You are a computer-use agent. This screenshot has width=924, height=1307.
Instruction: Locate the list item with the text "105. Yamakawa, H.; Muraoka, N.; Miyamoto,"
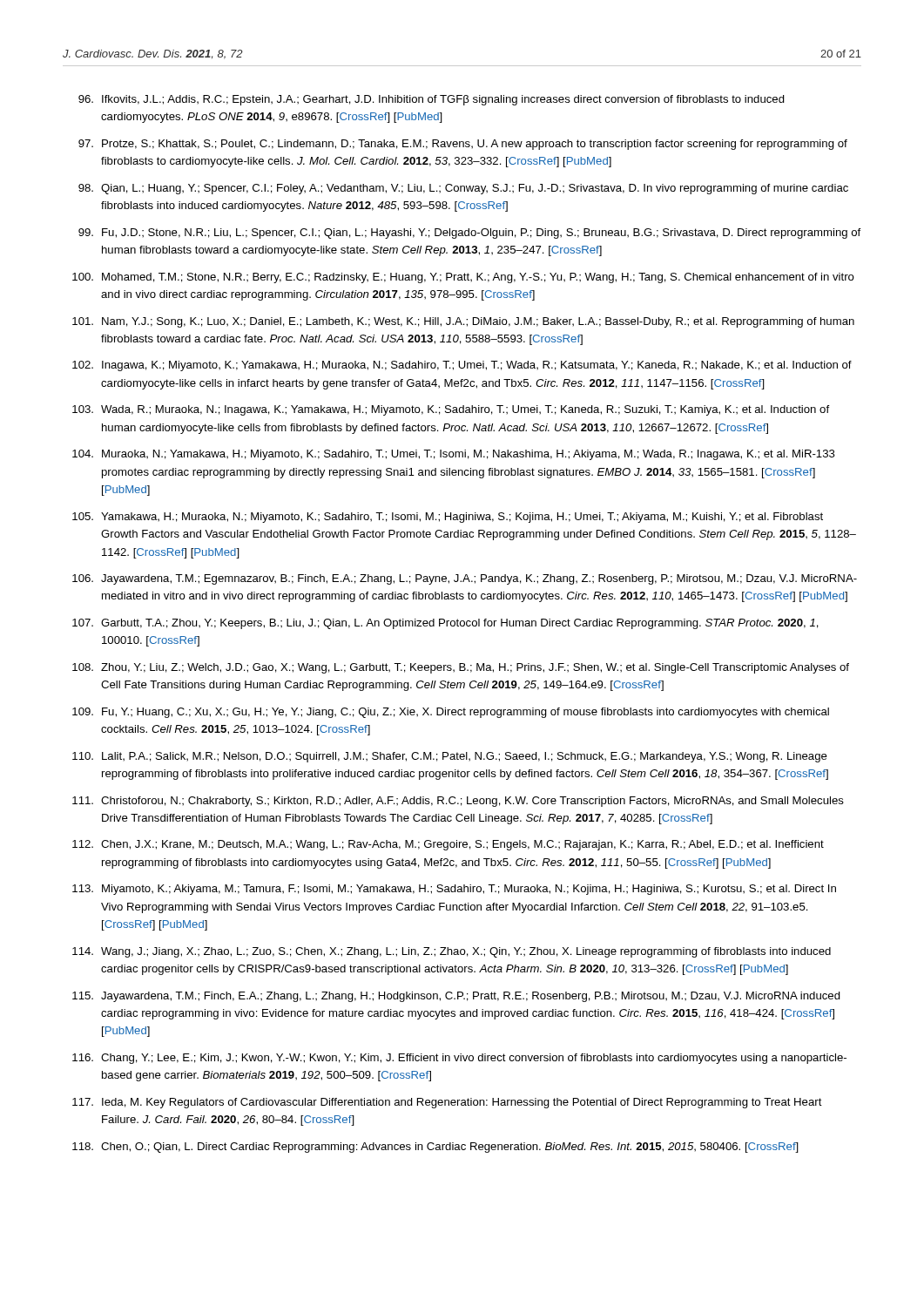[x=462, y=534]
